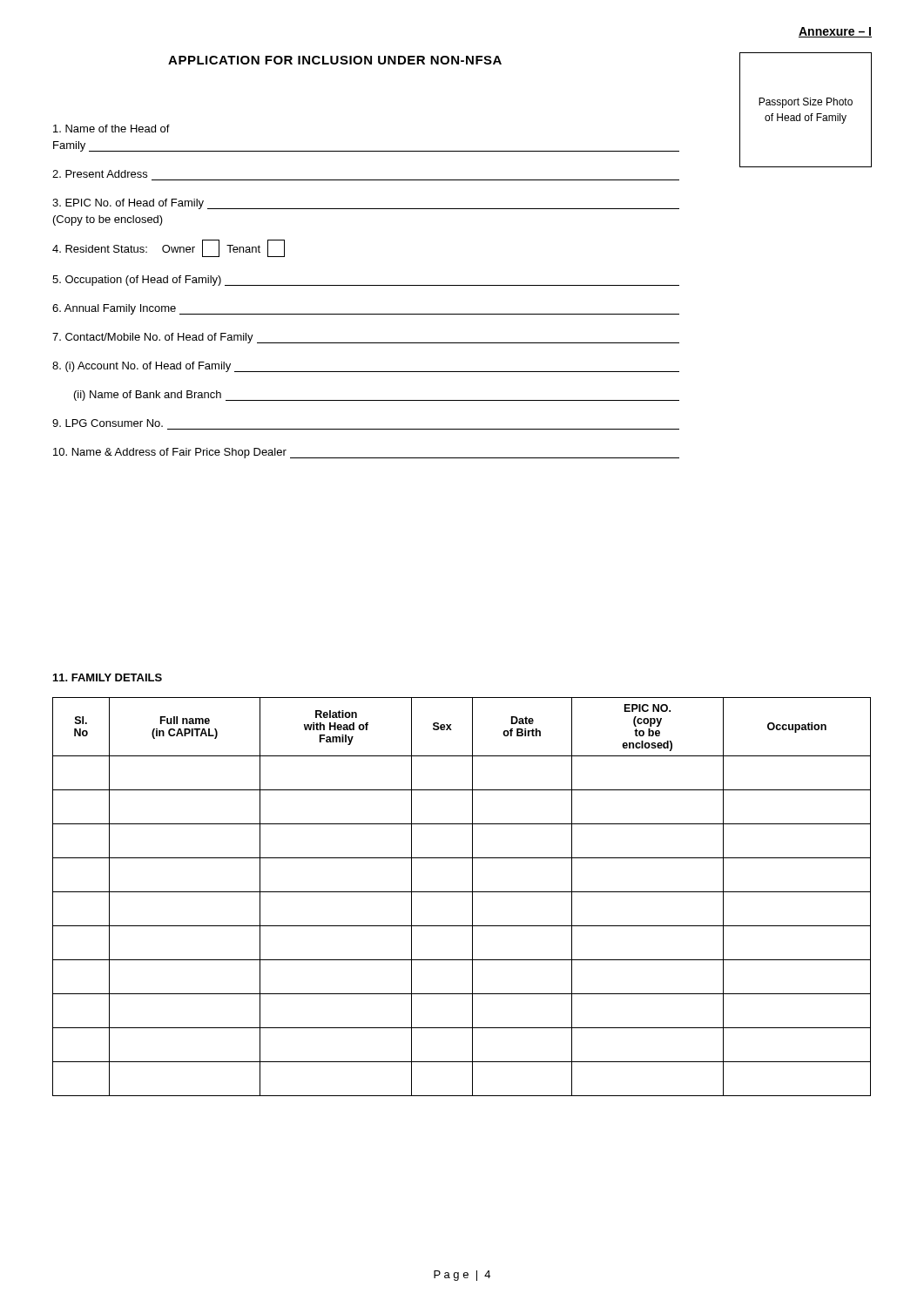Navigate to the element starting "Name & Address of Fair"
The width and height of the screenshot is (924, 1307).
coord(366,451)
